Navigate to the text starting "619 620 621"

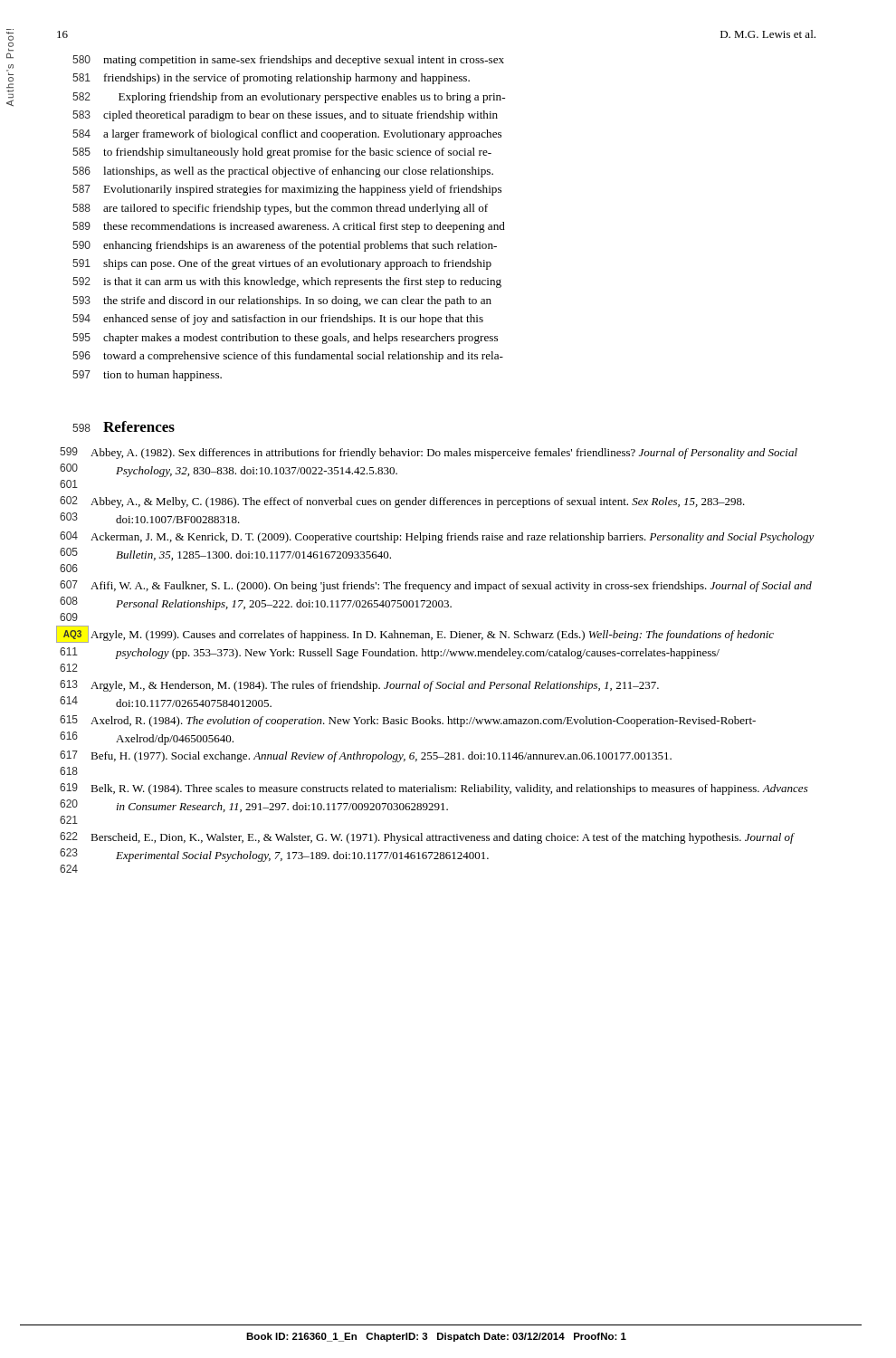point(436,804)
